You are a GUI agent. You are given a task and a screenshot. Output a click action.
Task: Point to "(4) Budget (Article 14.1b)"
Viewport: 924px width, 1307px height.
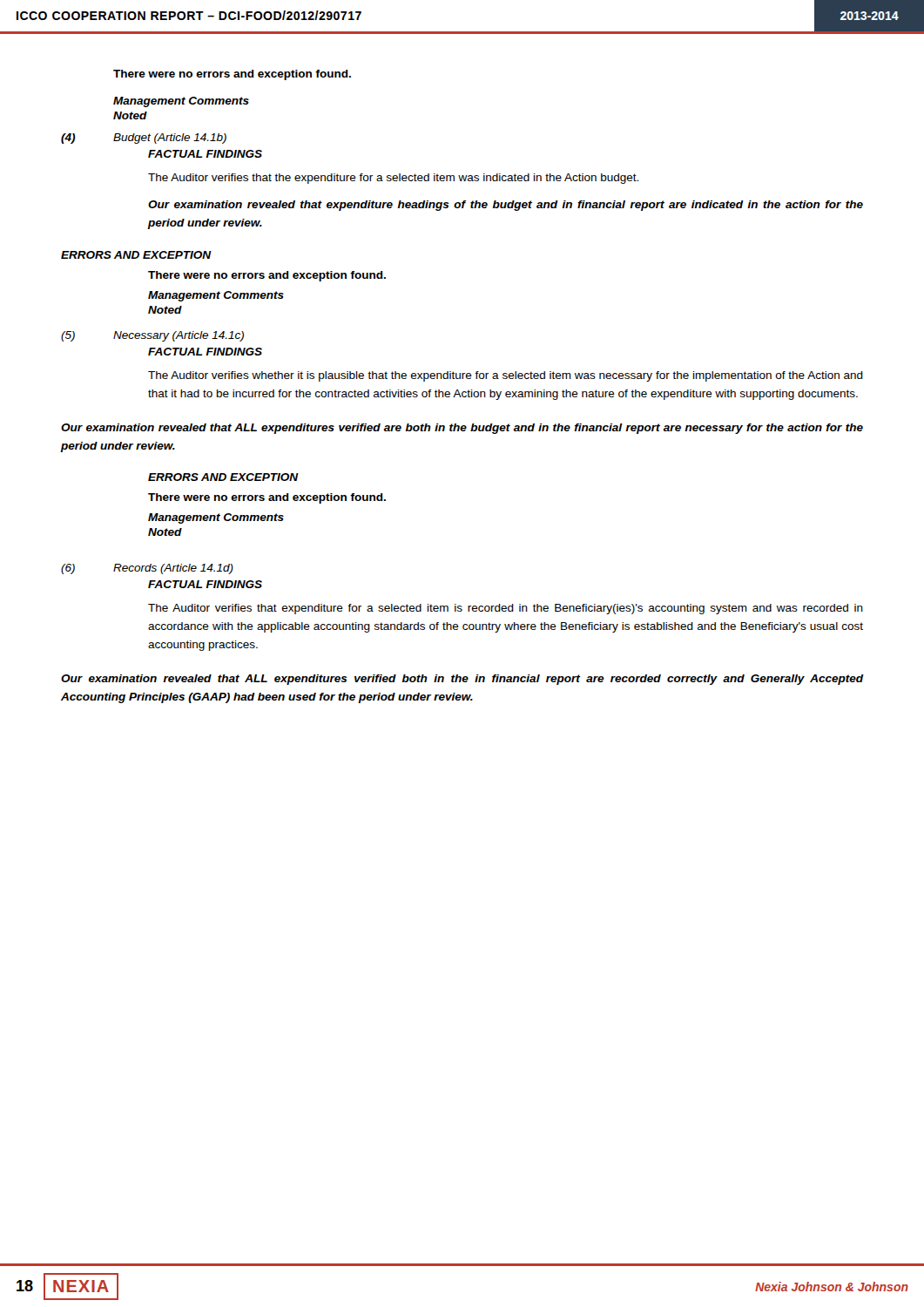tap(144, 137)
